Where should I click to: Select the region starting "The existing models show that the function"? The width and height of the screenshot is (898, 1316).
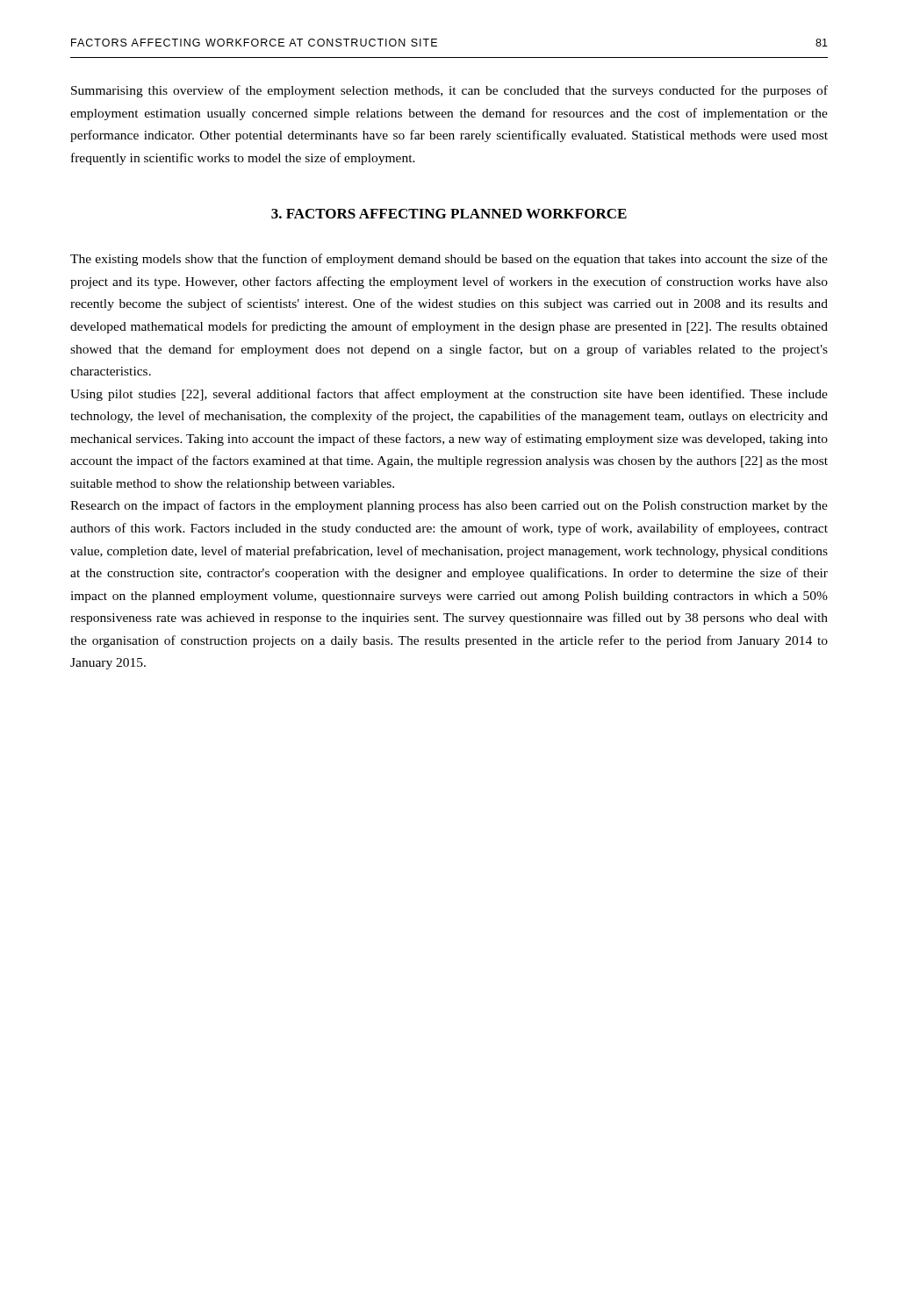[449, 315]
